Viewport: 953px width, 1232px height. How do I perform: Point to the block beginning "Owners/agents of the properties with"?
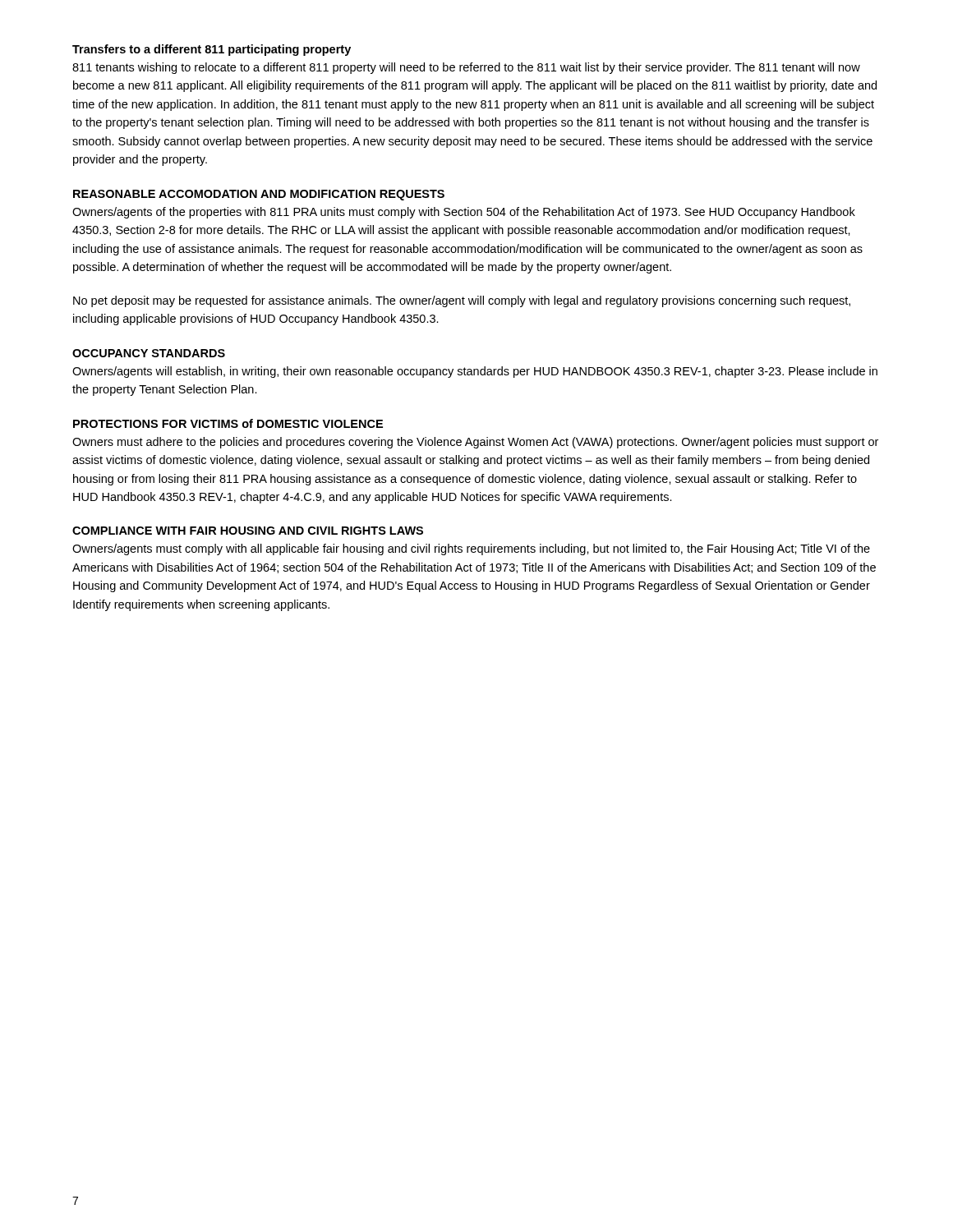(x=468, y=239)
